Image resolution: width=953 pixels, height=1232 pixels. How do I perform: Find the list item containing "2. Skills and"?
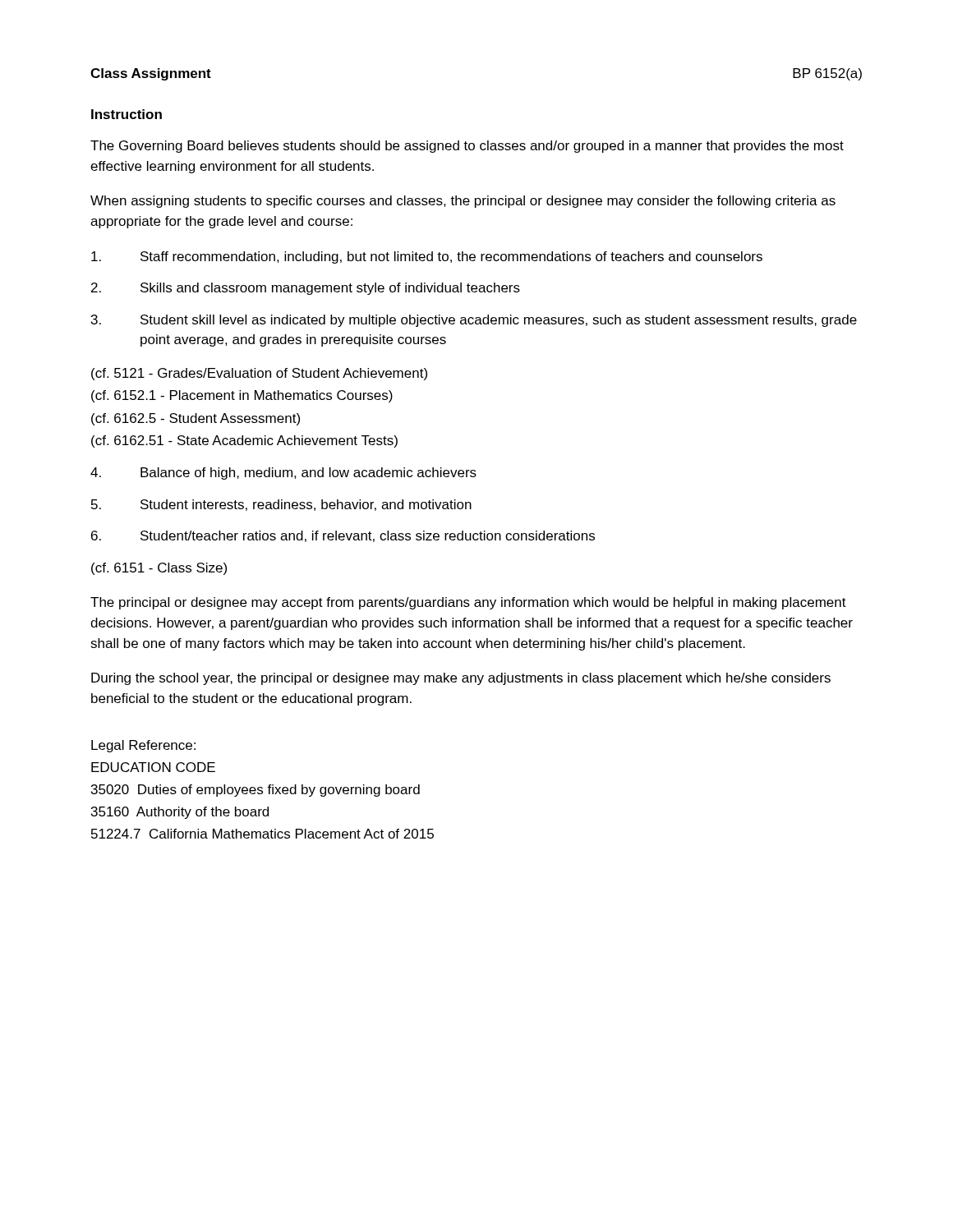[x=476, y=289]
